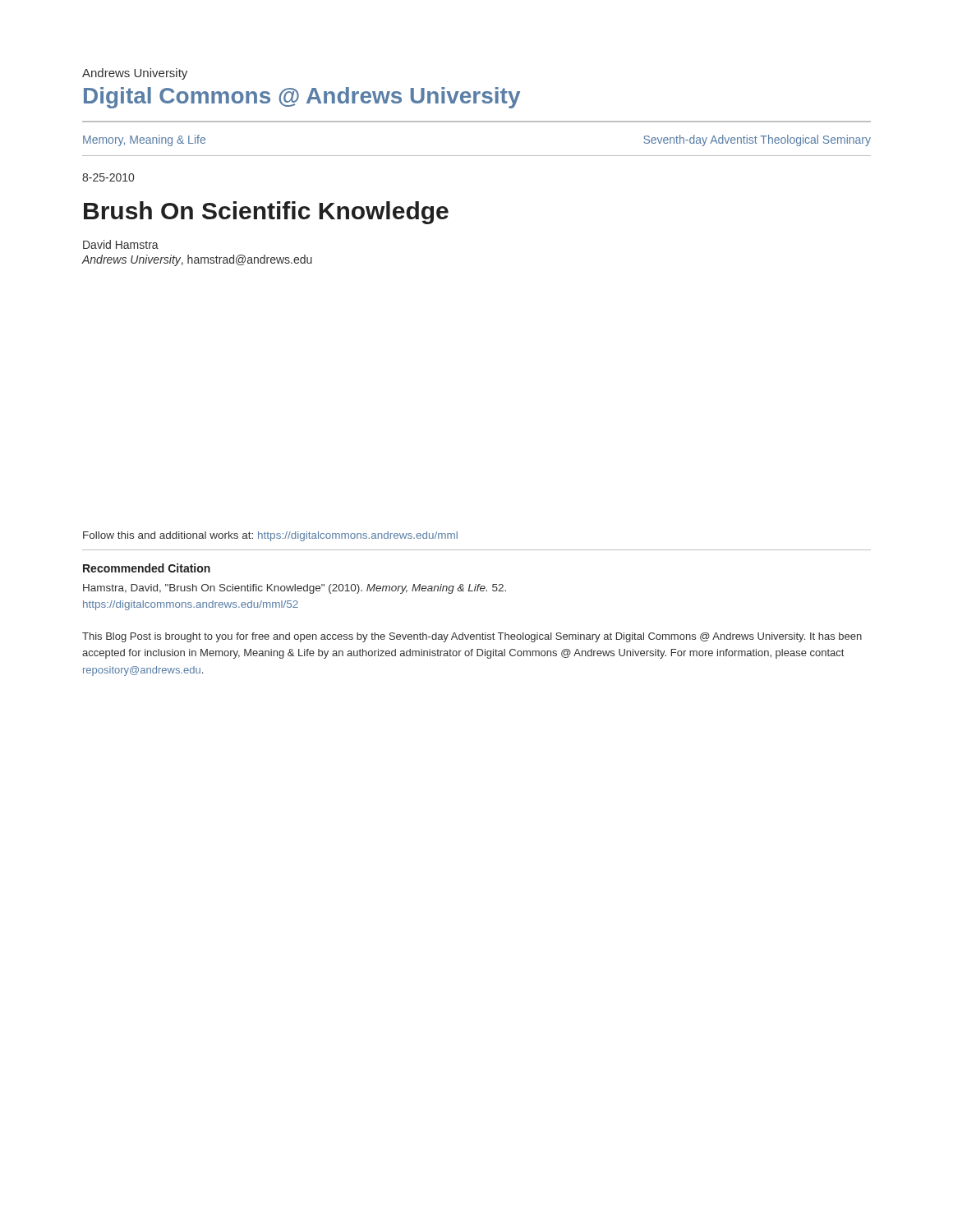Locate the region starting "Seventh-day Adventist Theological Seminary"
This screenshot has width=953, height=1232.
757,140
